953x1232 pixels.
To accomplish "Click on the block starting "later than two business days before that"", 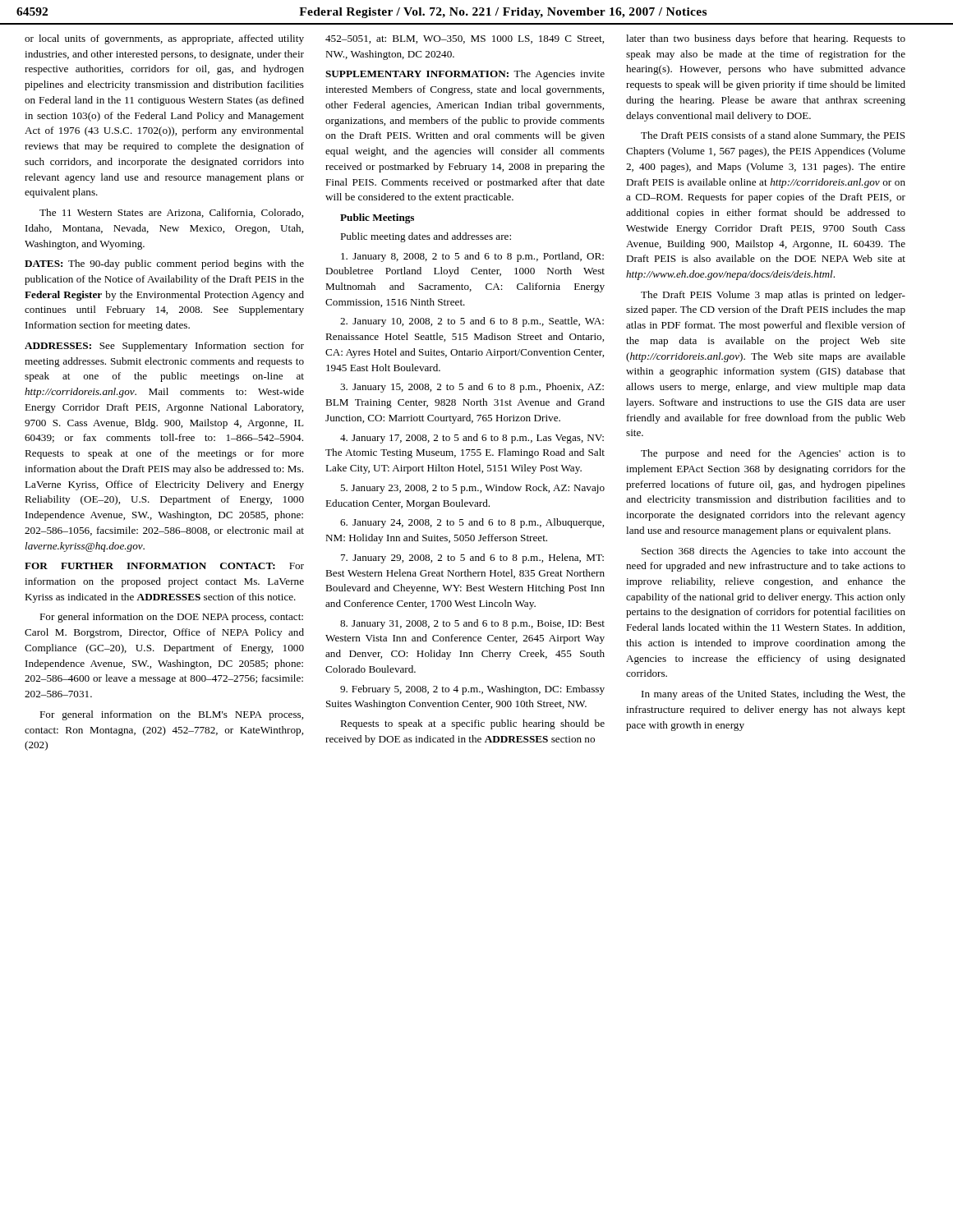I will tap(766, 77).
